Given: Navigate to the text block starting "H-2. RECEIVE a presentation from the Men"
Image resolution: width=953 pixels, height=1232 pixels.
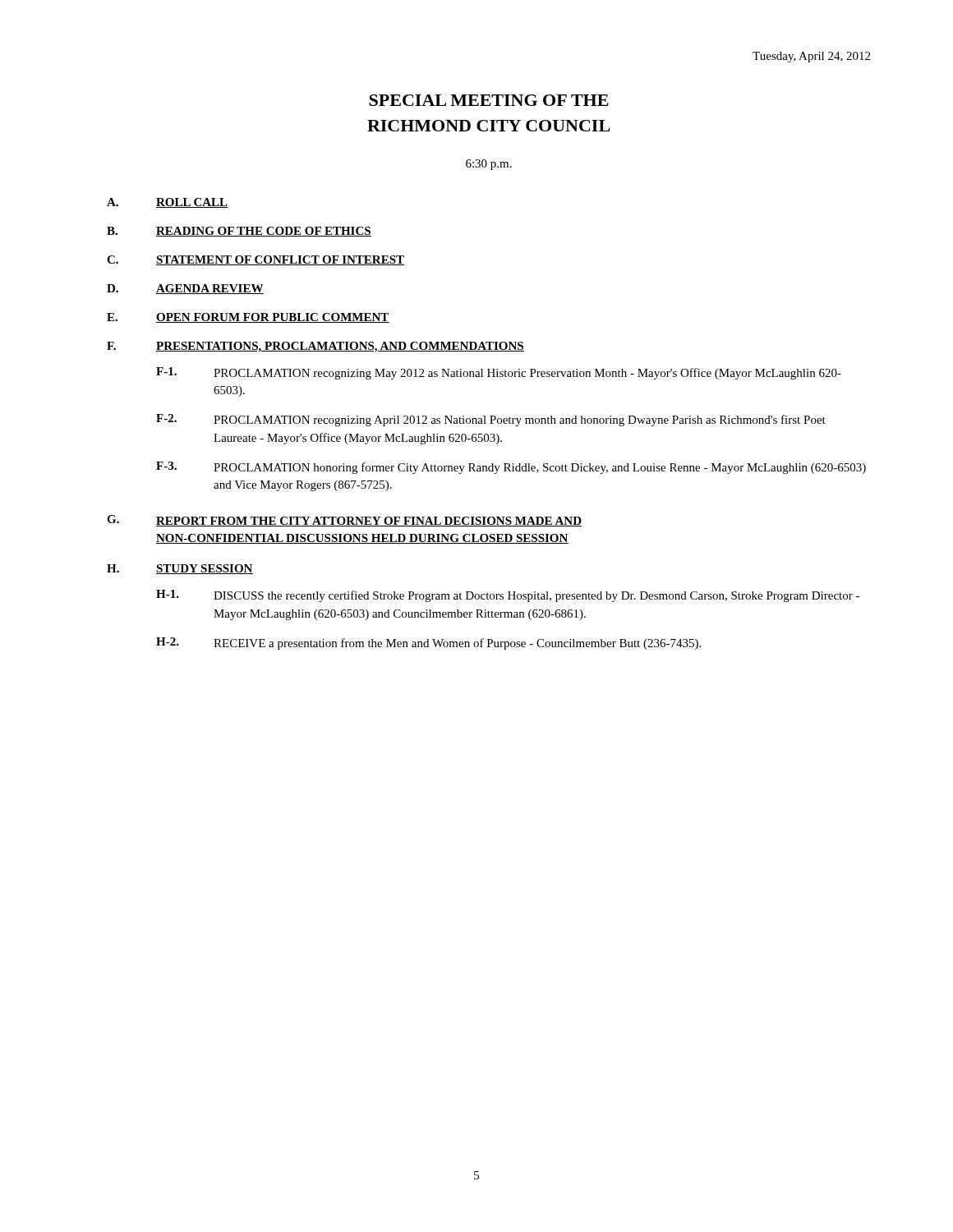Looking at the screenshot, I should coord(429,644).
